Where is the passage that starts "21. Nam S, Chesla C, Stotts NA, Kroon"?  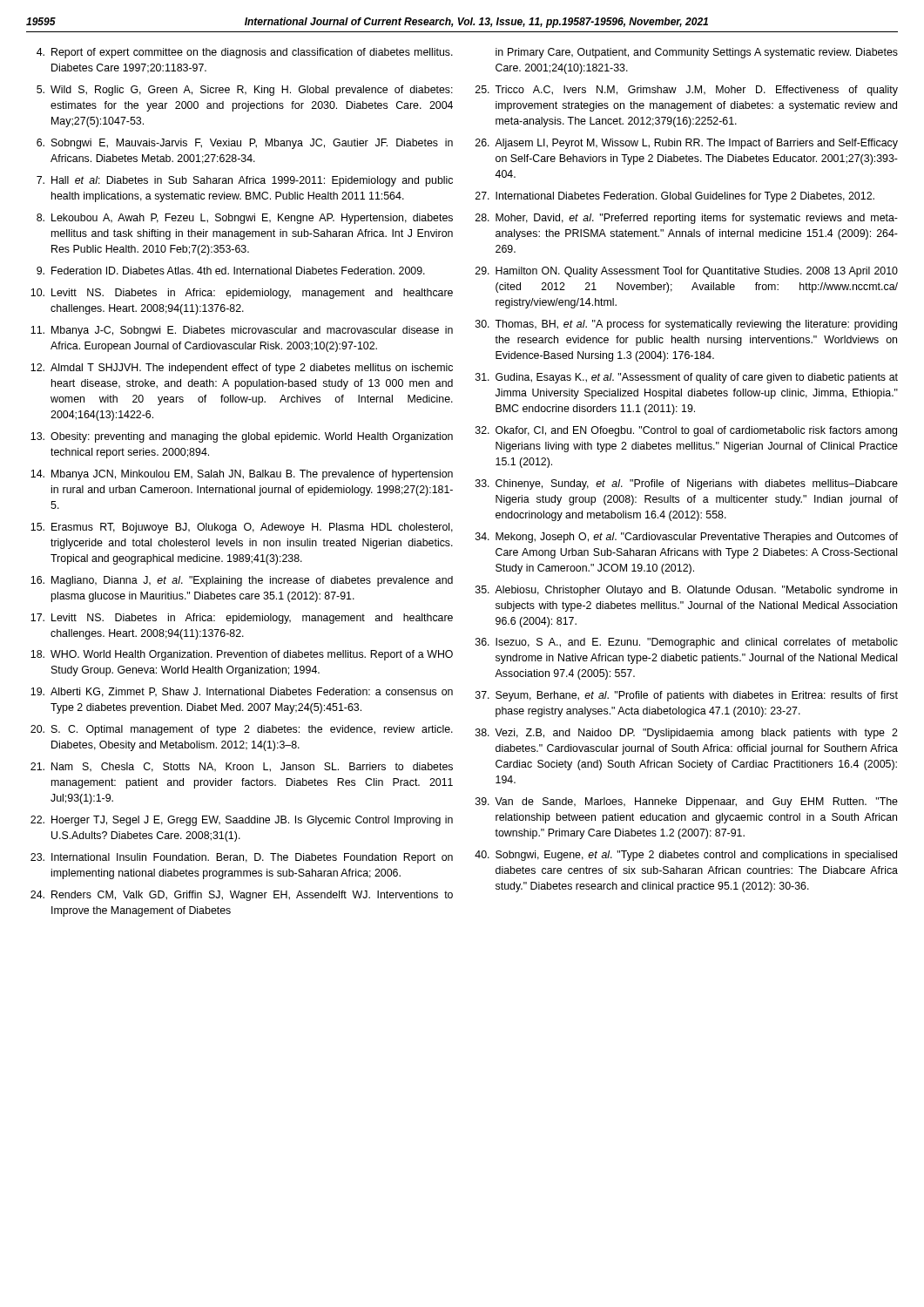point(240,784)
